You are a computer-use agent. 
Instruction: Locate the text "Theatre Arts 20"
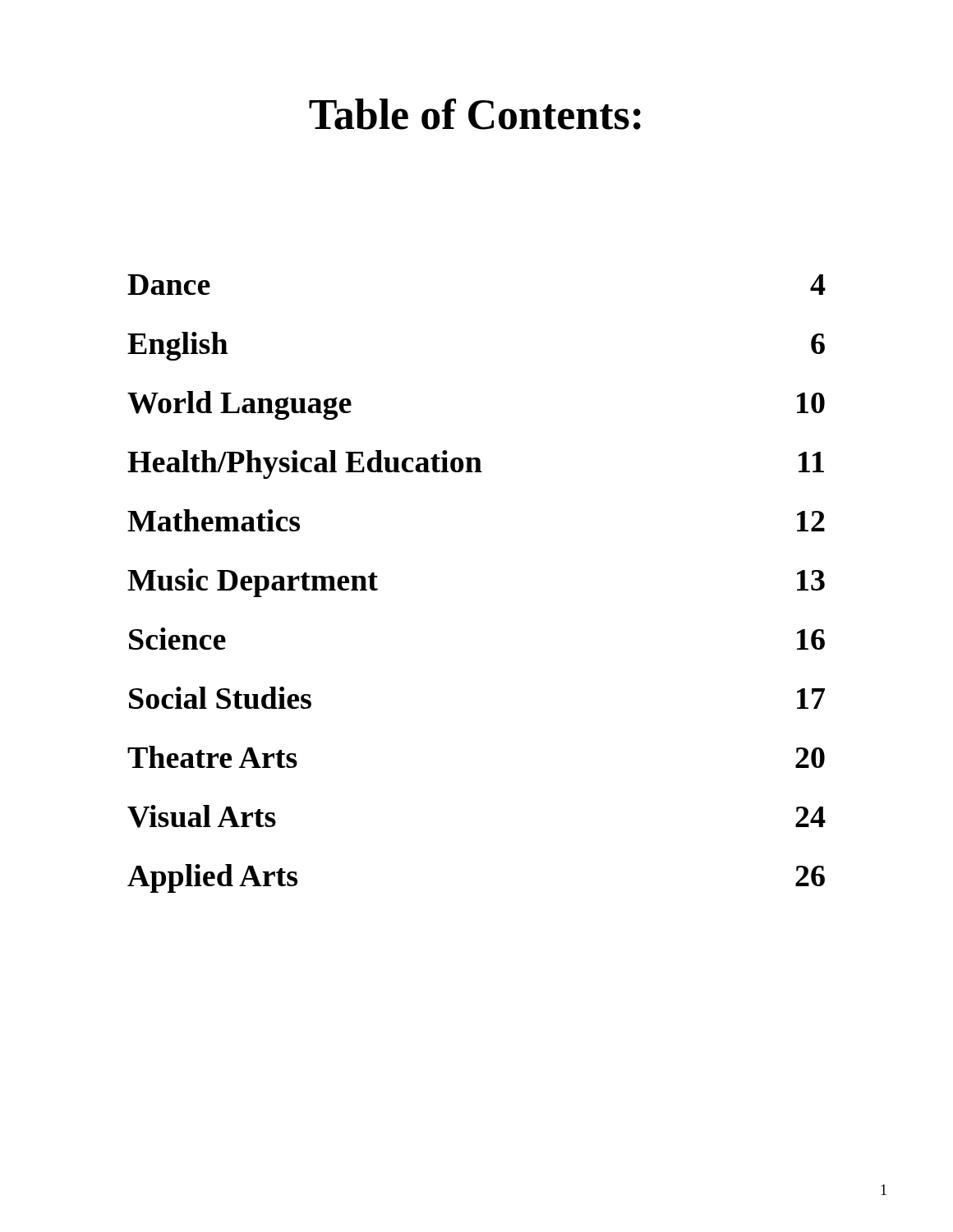pos(212,757)
